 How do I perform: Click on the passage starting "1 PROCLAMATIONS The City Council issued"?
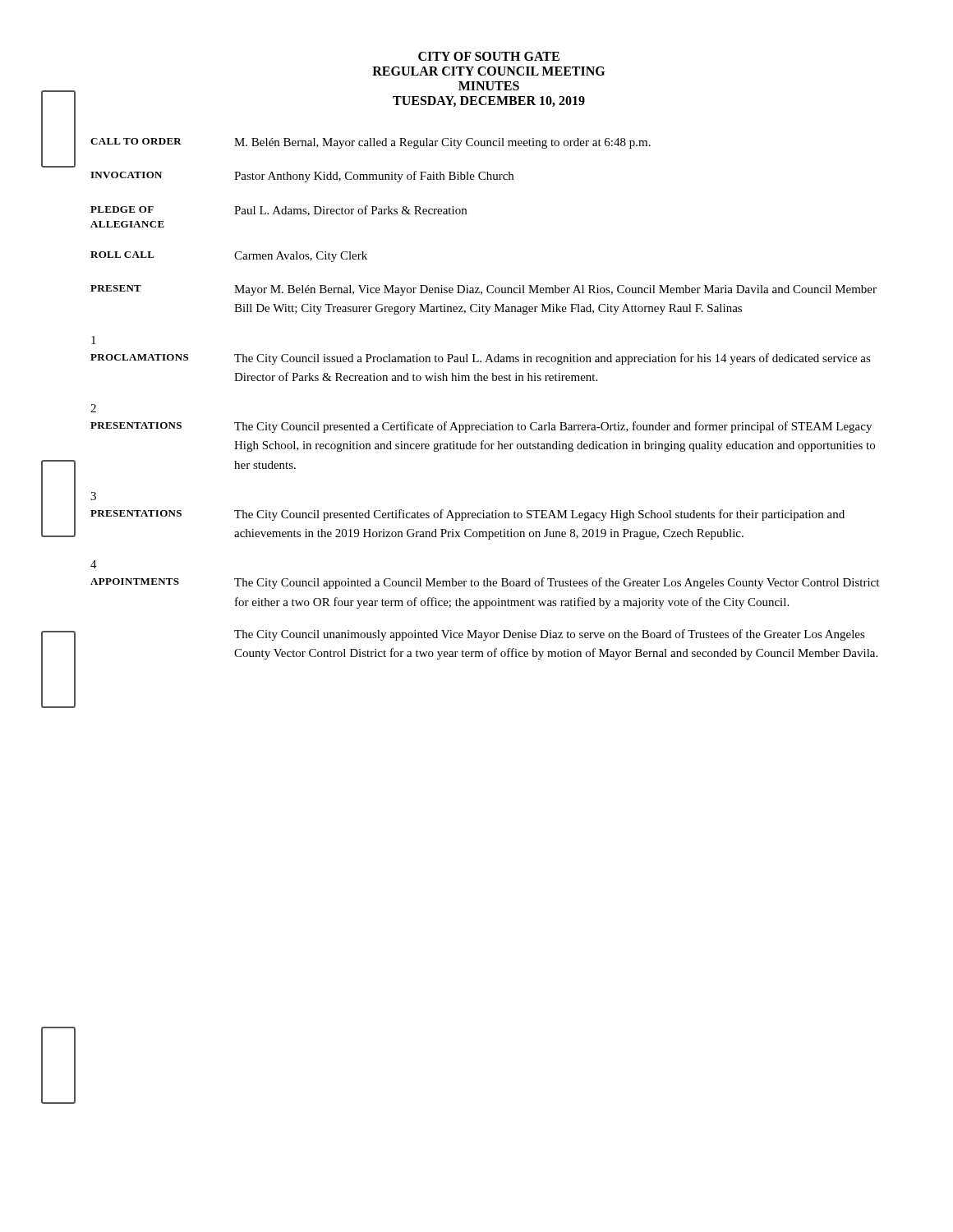(489, 360)
